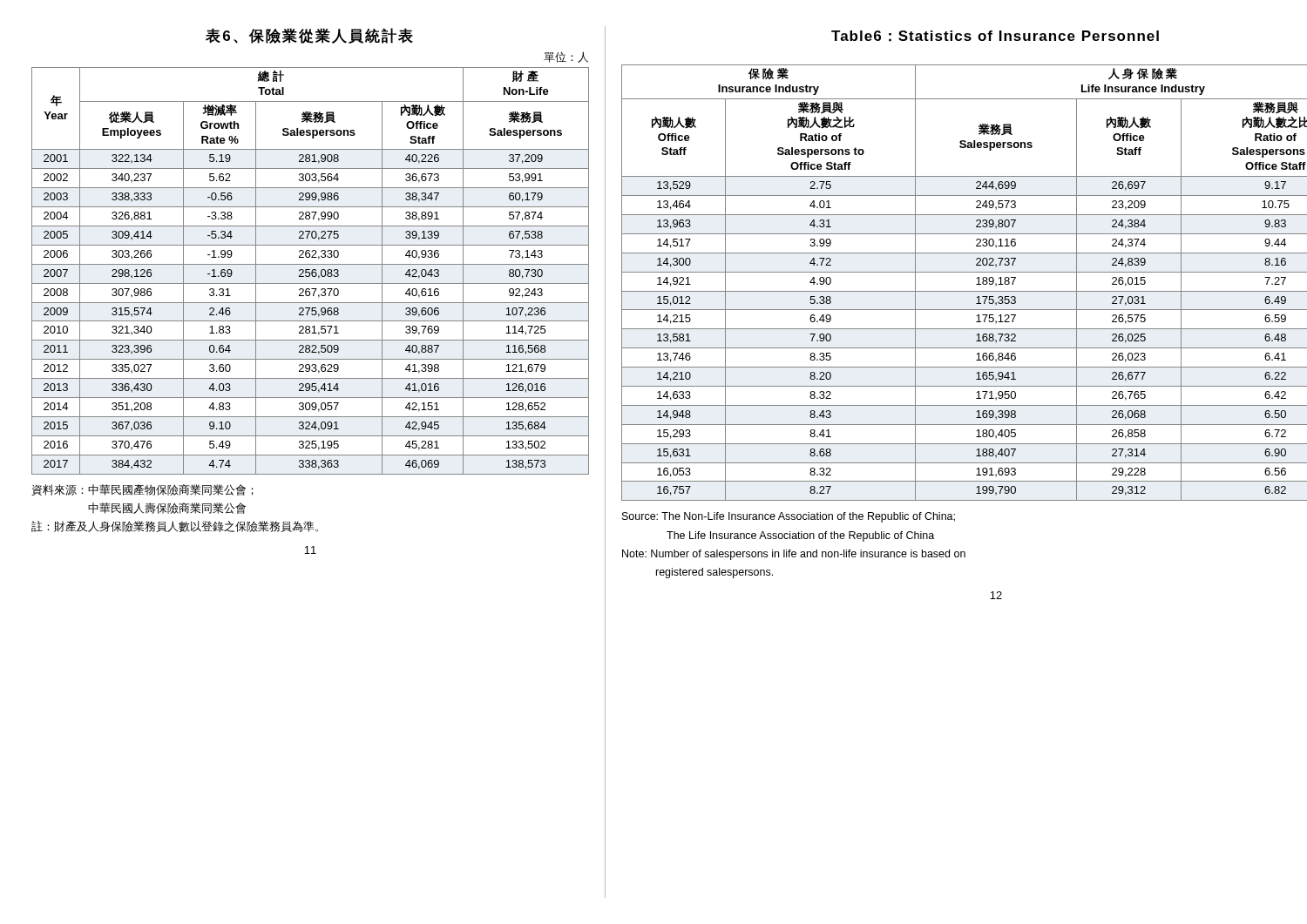Find the passage starting "Table6：Statistics of Insurance"
This screenshot has width=1307, height=924.
[x=996, y=36]
